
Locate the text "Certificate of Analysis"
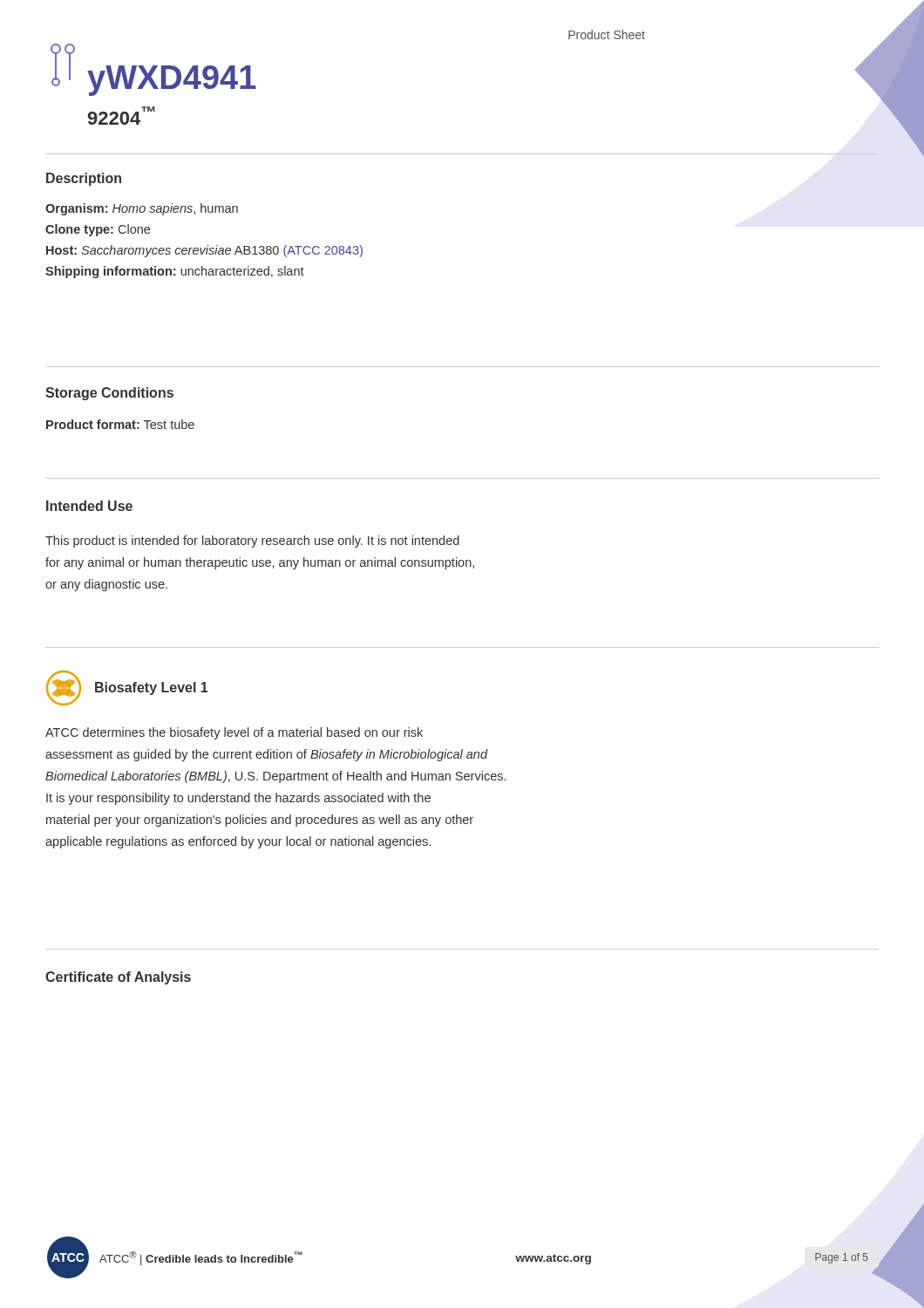click(x=118, y=977)
